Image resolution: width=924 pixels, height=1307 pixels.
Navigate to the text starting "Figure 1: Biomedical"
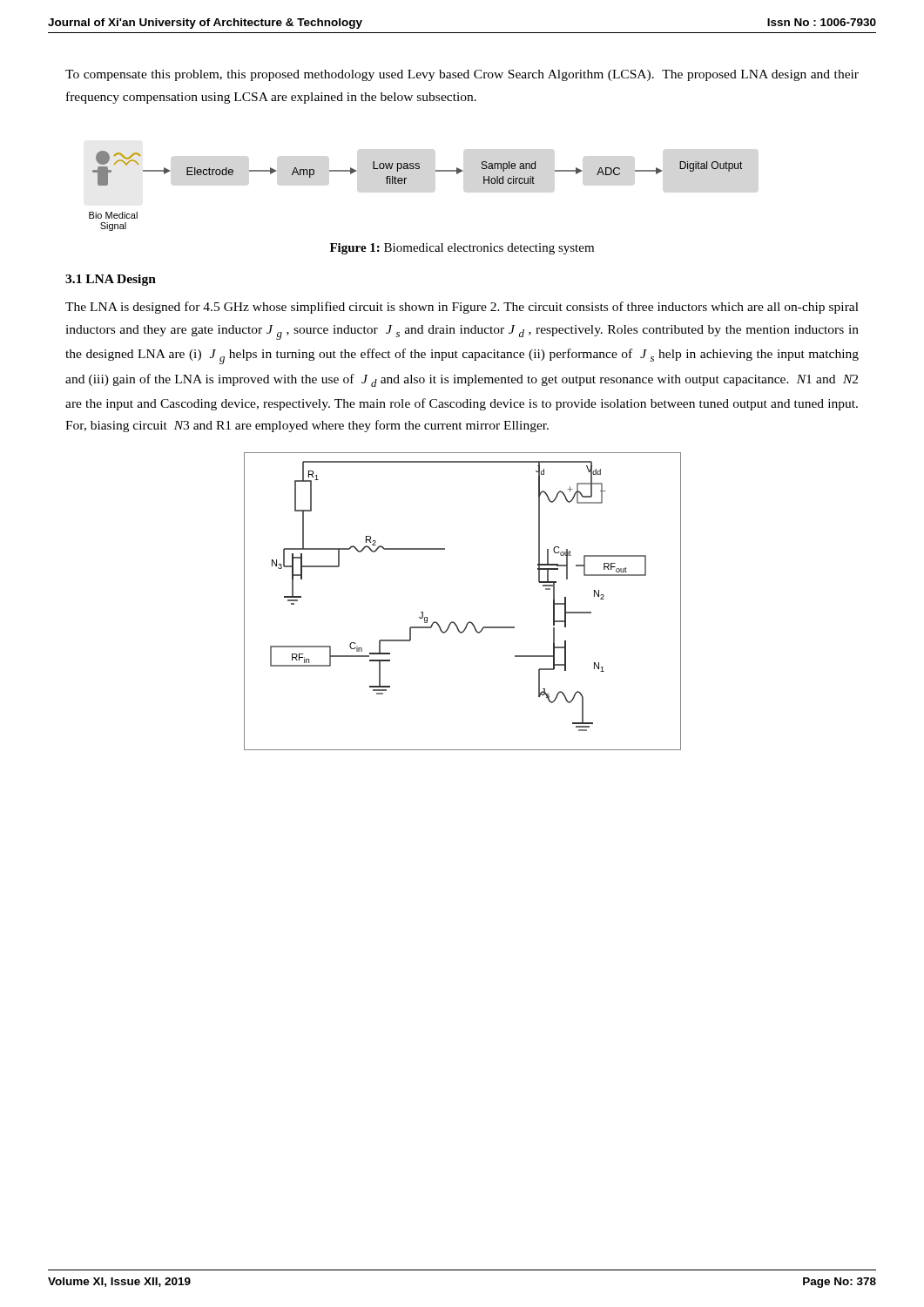462,248
